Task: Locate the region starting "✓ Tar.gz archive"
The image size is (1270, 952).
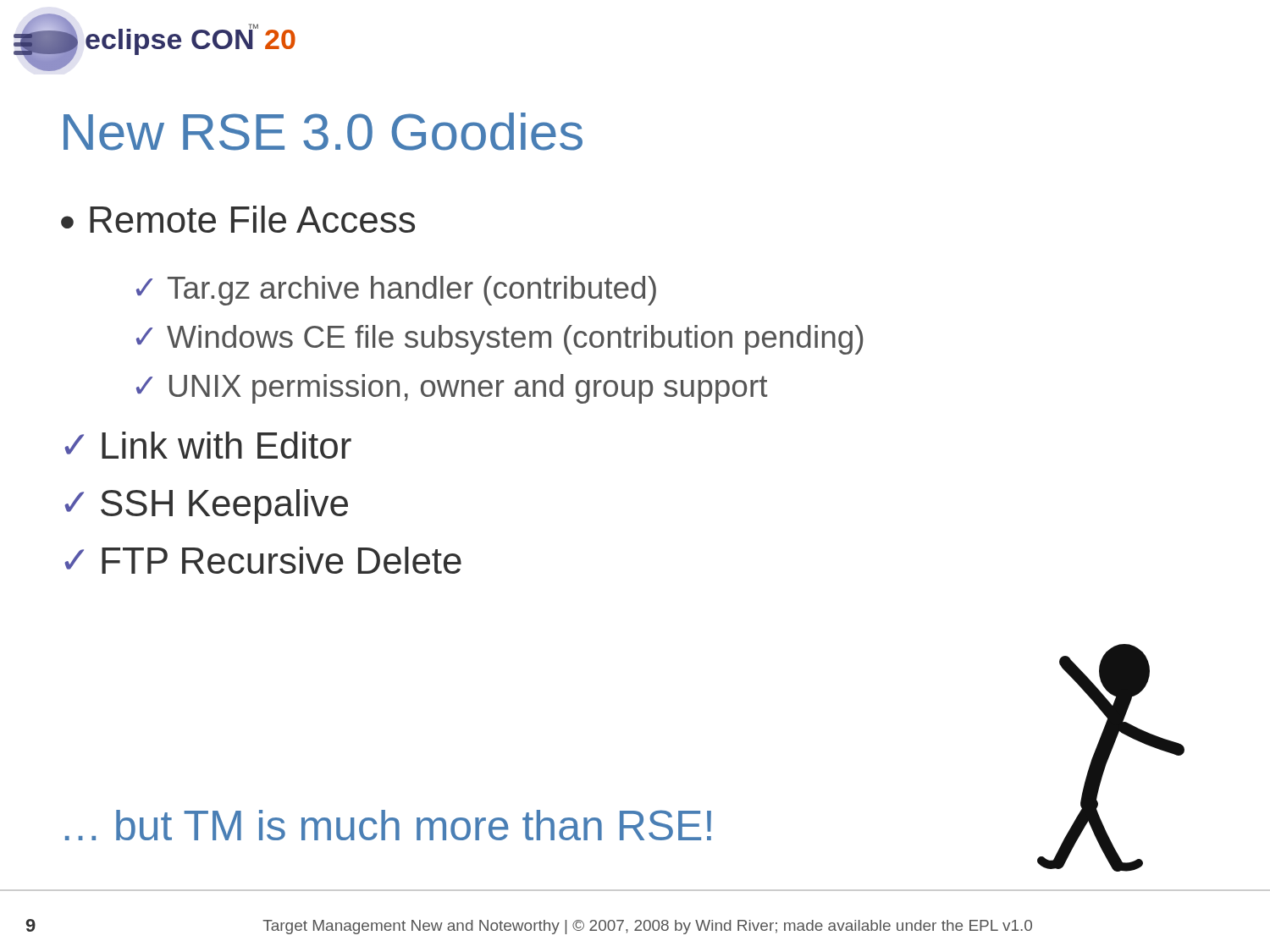Action: click(395, 289)
